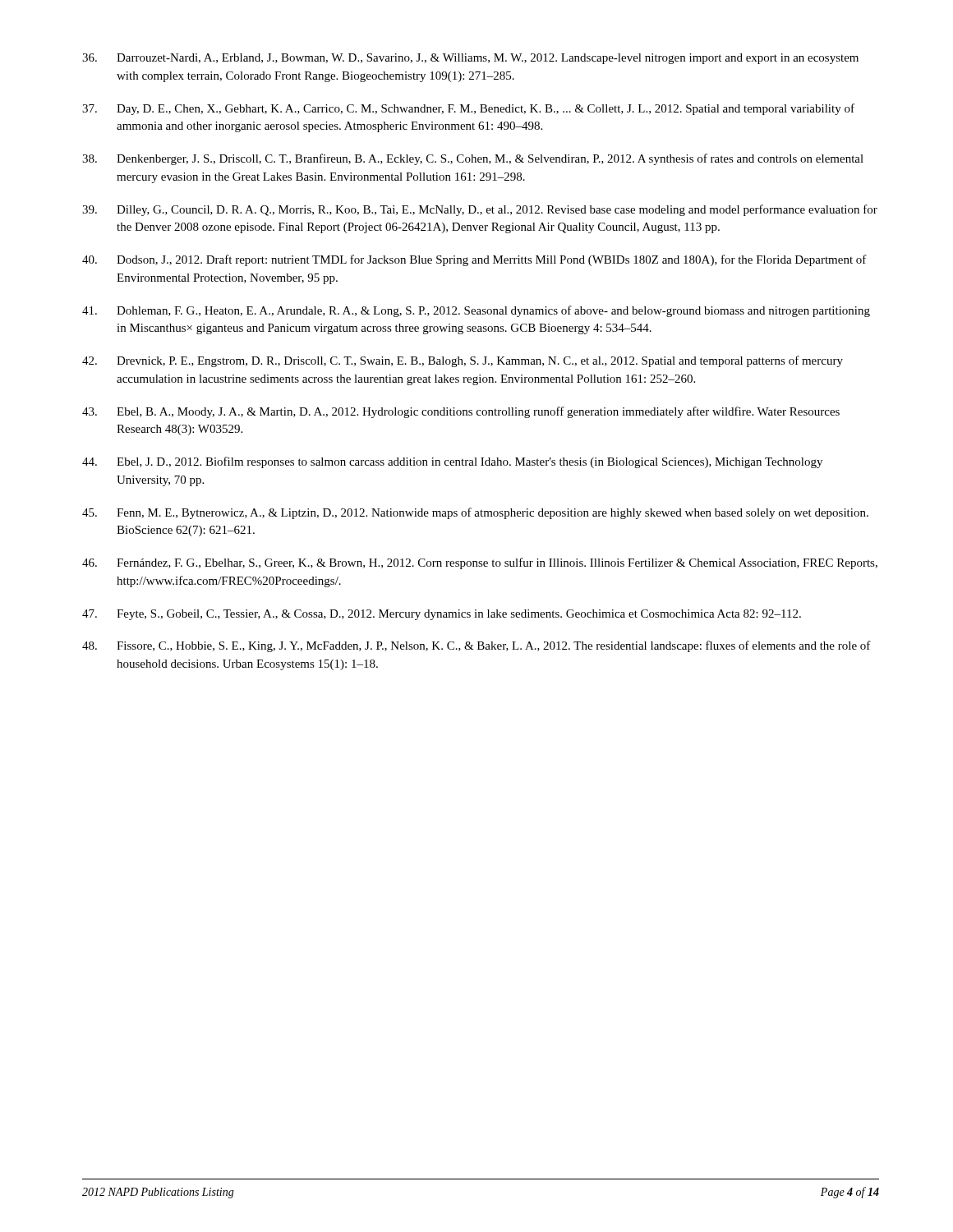Point to the region starting "47. Feyte, S., Gobeil, C., Tessier,"
953x1232 pixels.
tap(481, 614)
